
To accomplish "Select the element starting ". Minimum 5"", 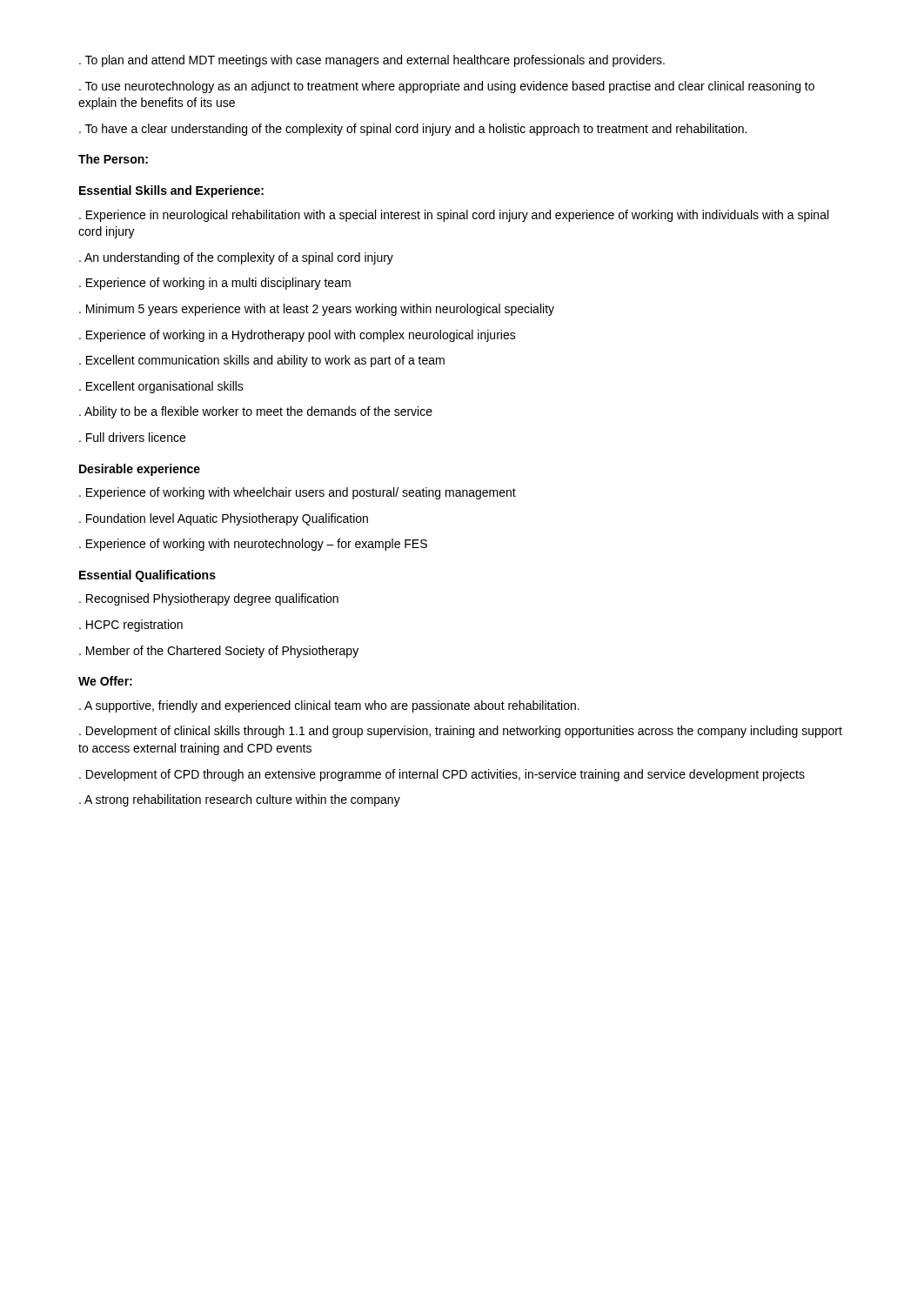I will pos(316,309).
